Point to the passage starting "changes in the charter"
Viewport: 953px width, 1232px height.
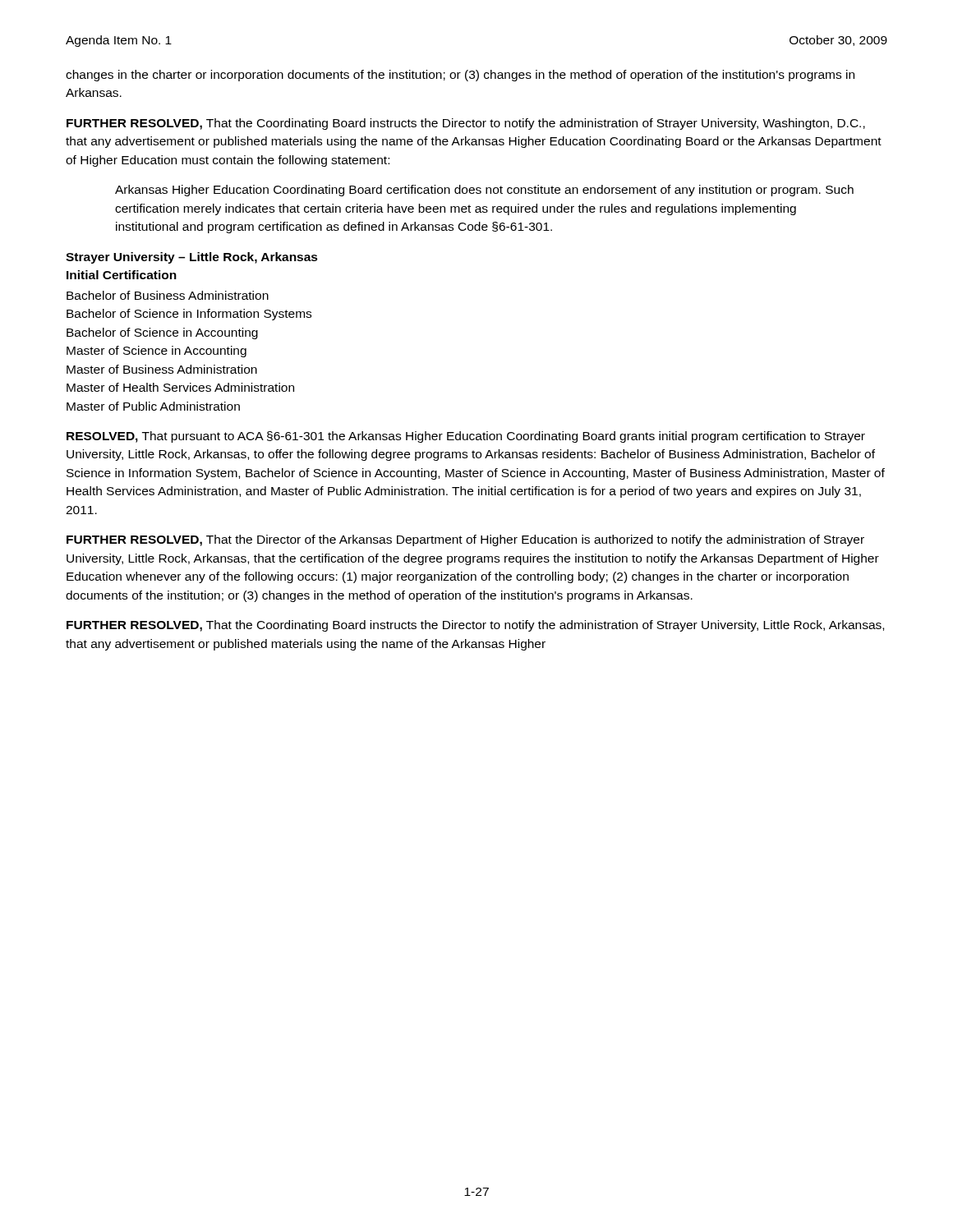pos(461,84)
